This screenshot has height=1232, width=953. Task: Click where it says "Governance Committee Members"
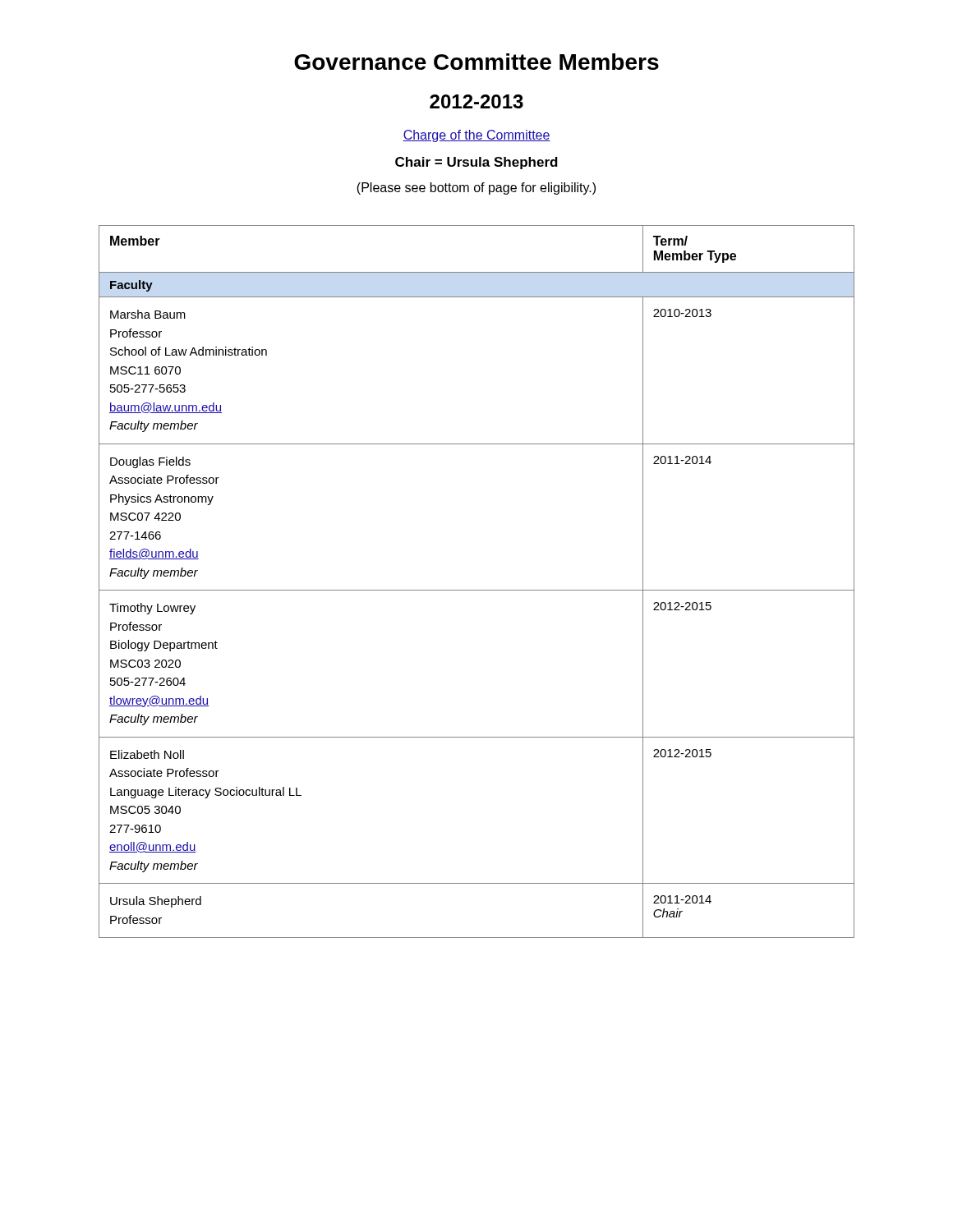point(476,62)
